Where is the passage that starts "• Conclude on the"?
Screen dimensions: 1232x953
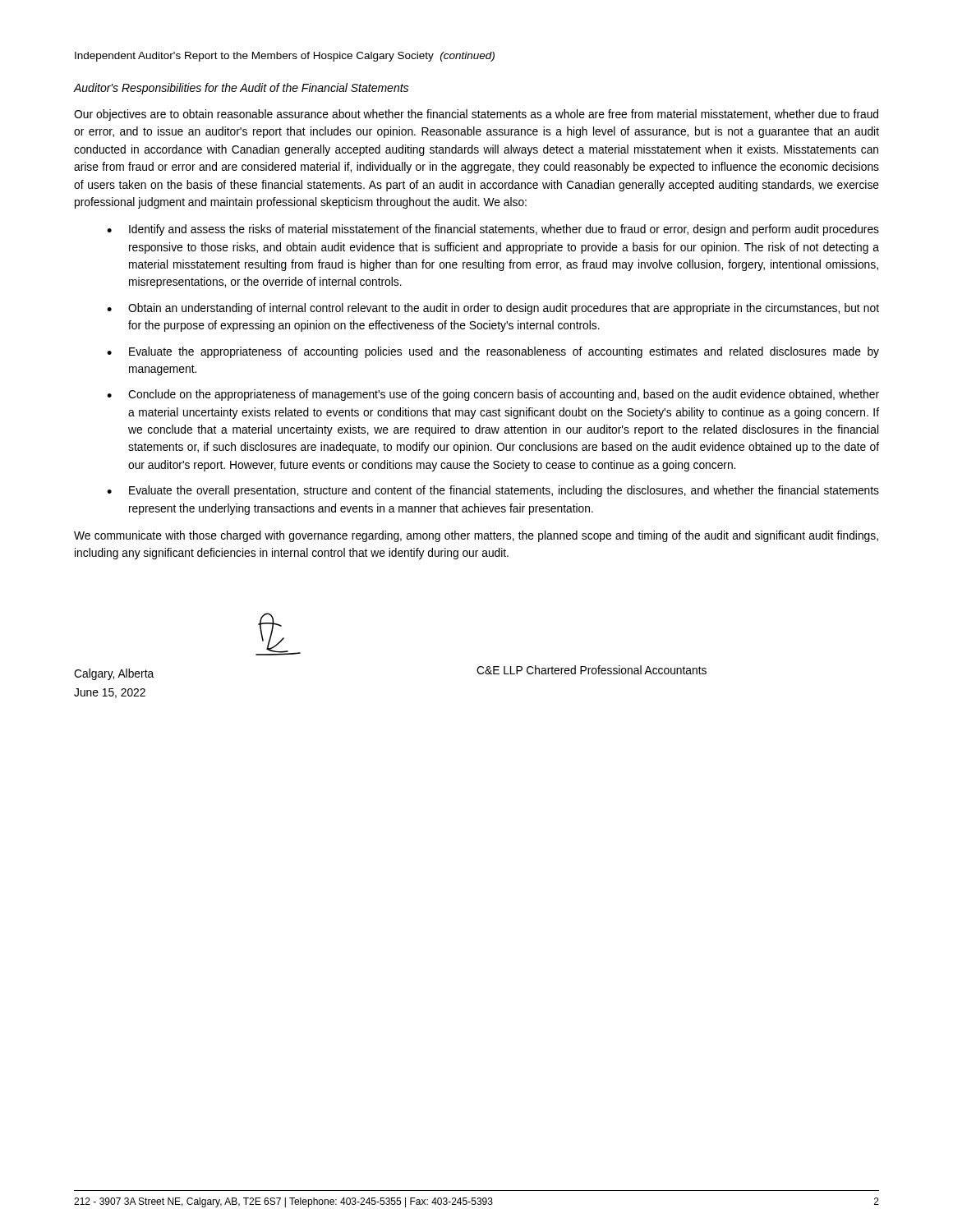pos(493,430)
